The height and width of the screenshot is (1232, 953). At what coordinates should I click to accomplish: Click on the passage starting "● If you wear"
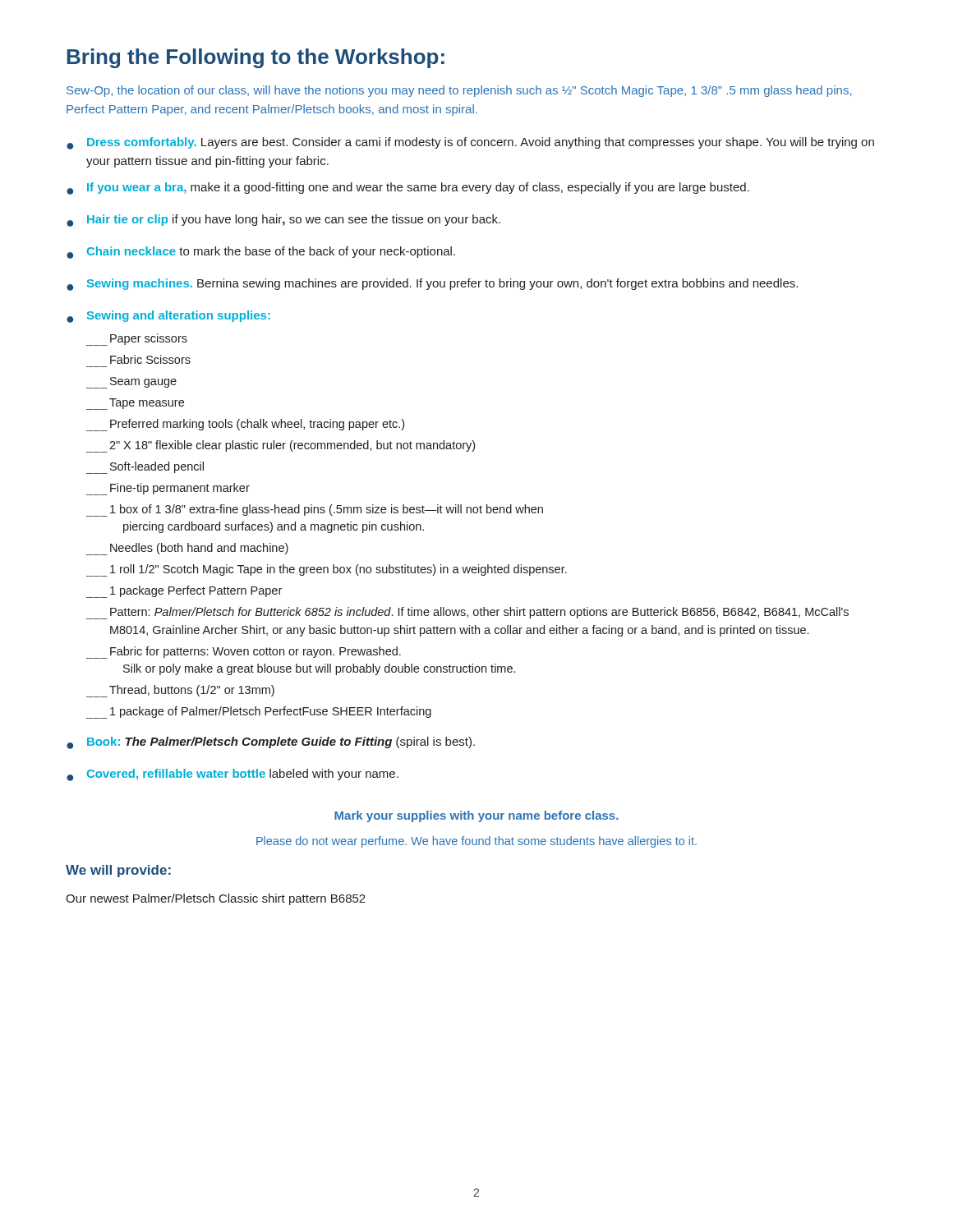pyautogui.click(x=476, y=190)
